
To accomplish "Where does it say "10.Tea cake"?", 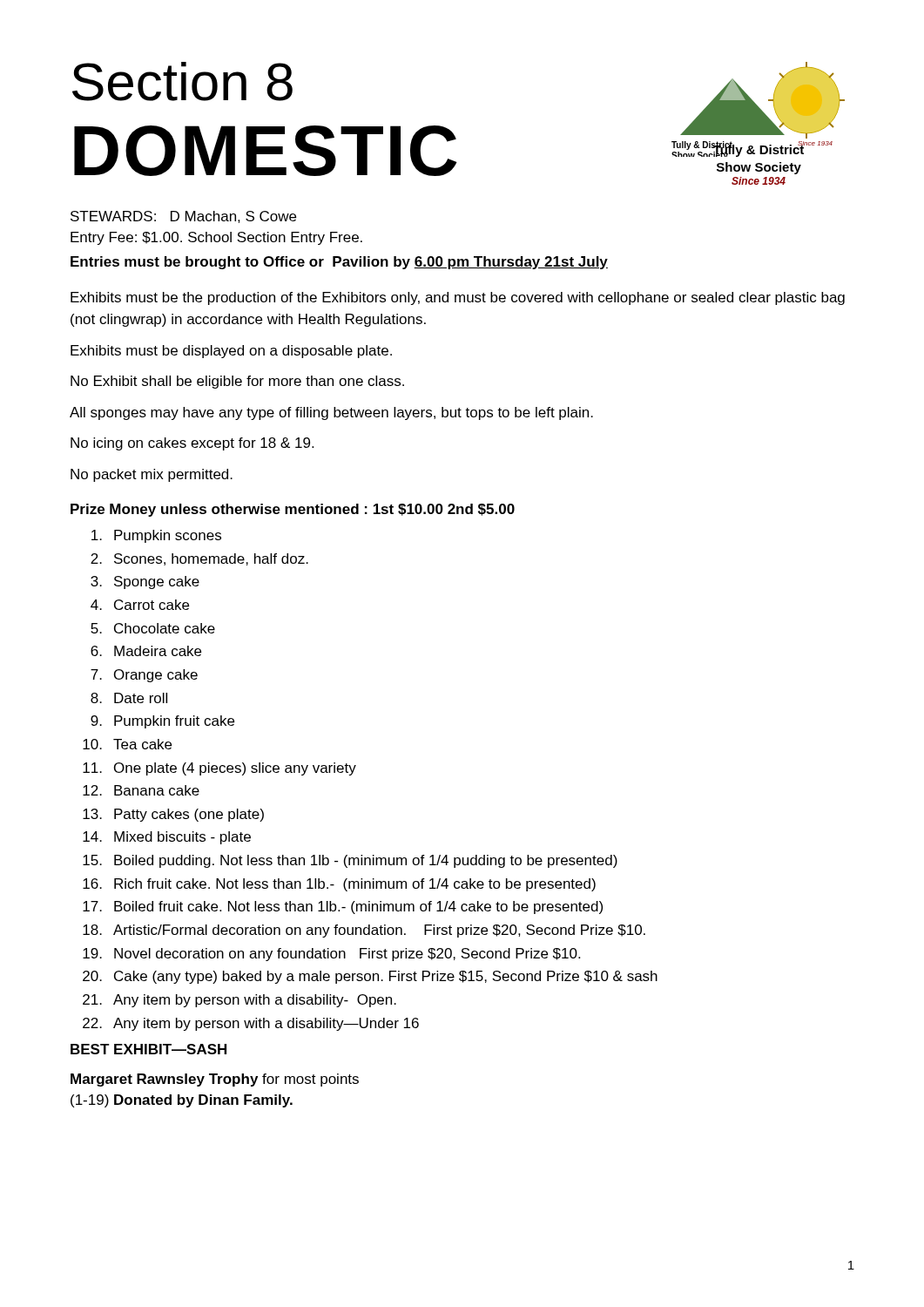I will [x=121, y=745].
